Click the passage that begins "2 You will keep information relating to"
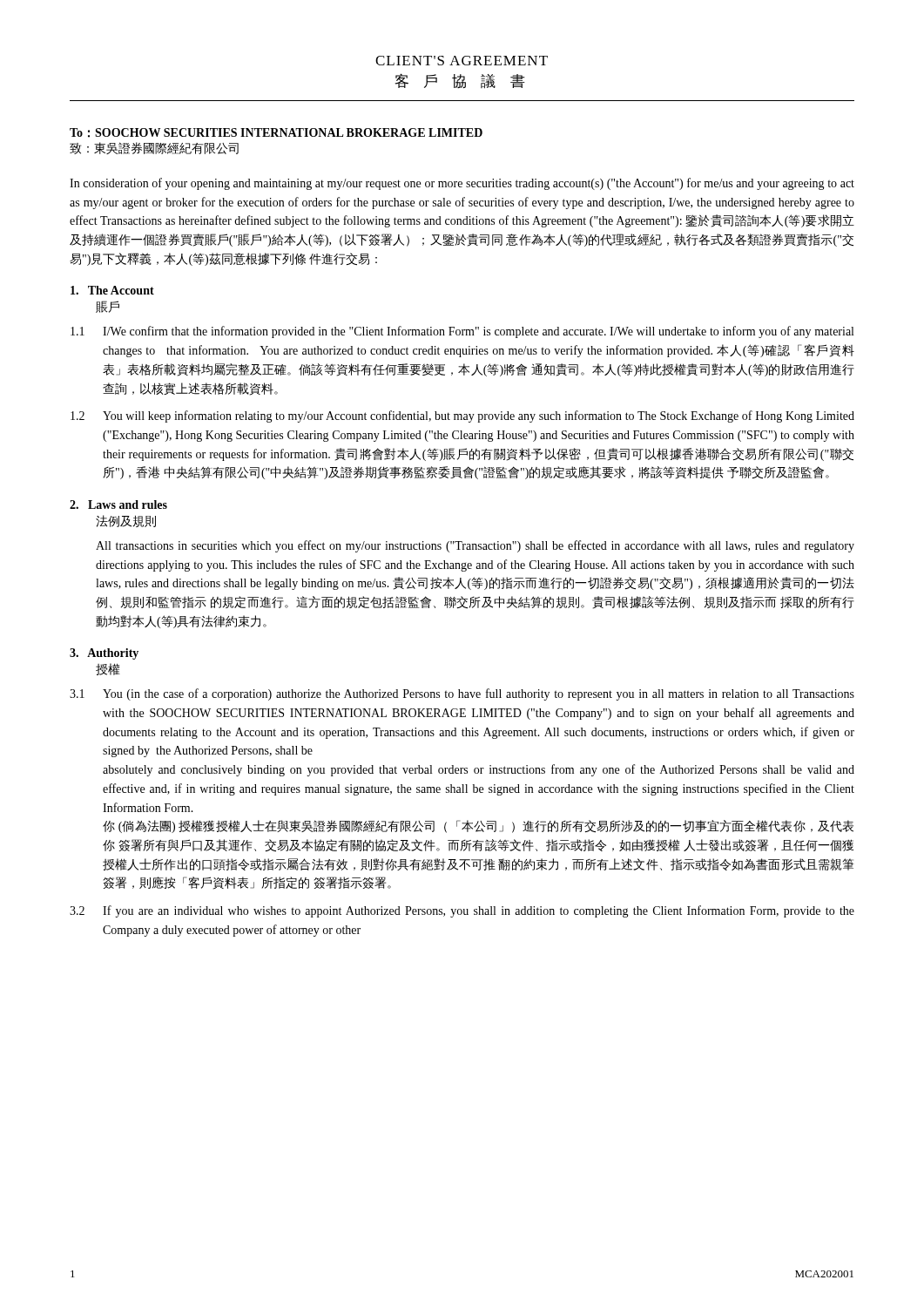924x1307 pixels. [462, 445]
